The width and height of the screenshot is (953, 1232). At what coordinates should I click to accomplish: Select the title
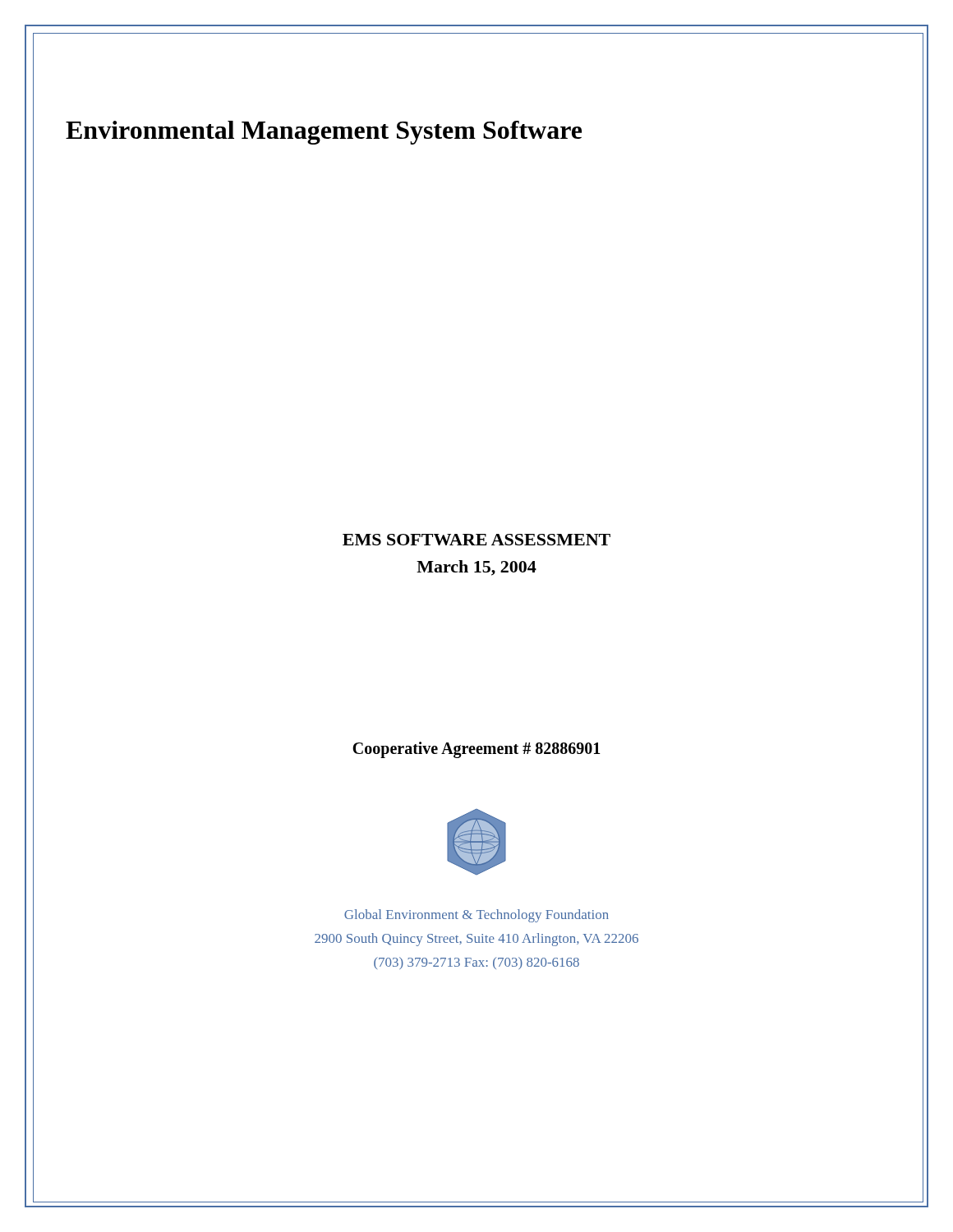[x=476, y=130]
